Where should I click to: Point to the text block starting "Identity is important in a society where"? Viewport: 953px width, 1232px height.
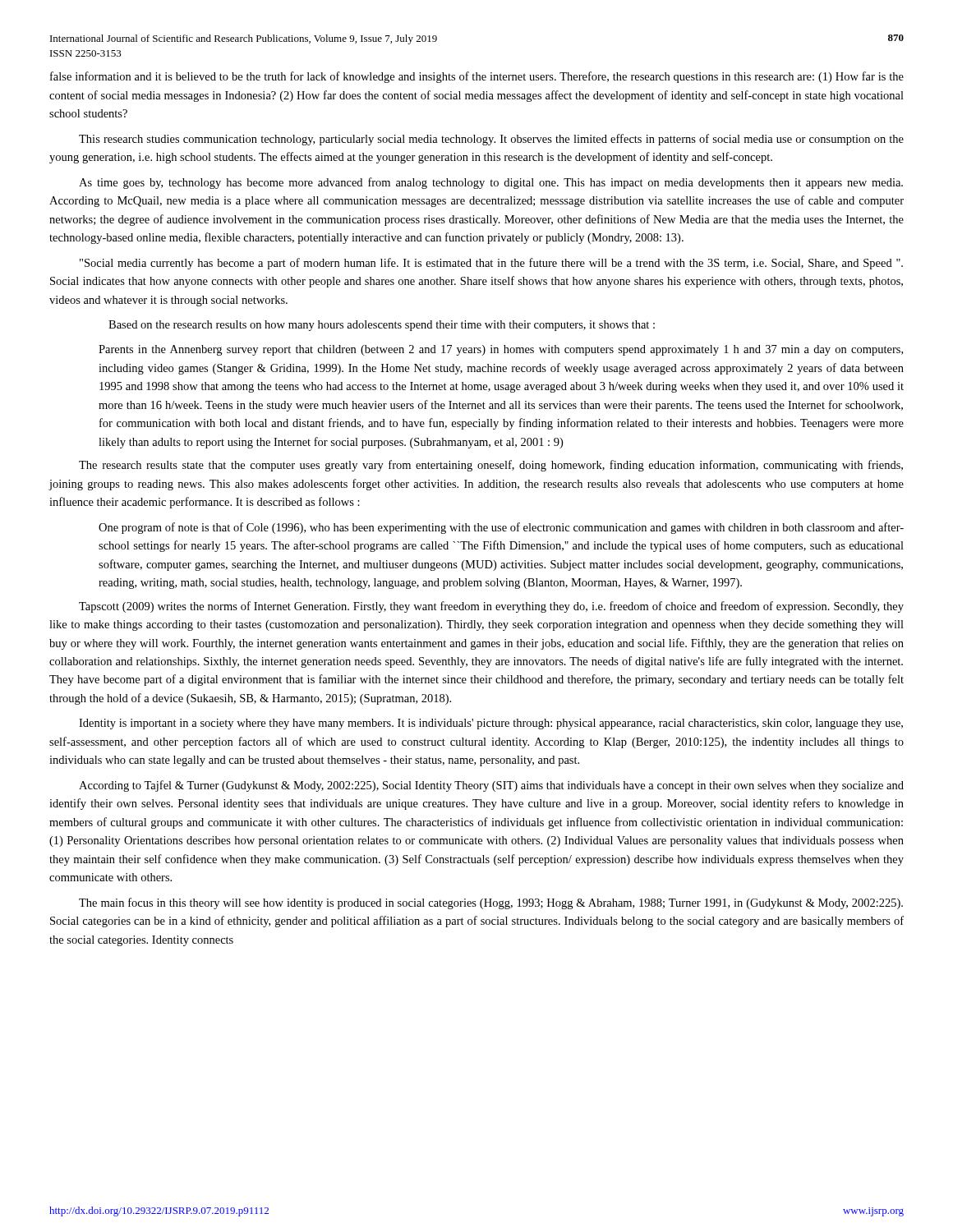[476, 742]
